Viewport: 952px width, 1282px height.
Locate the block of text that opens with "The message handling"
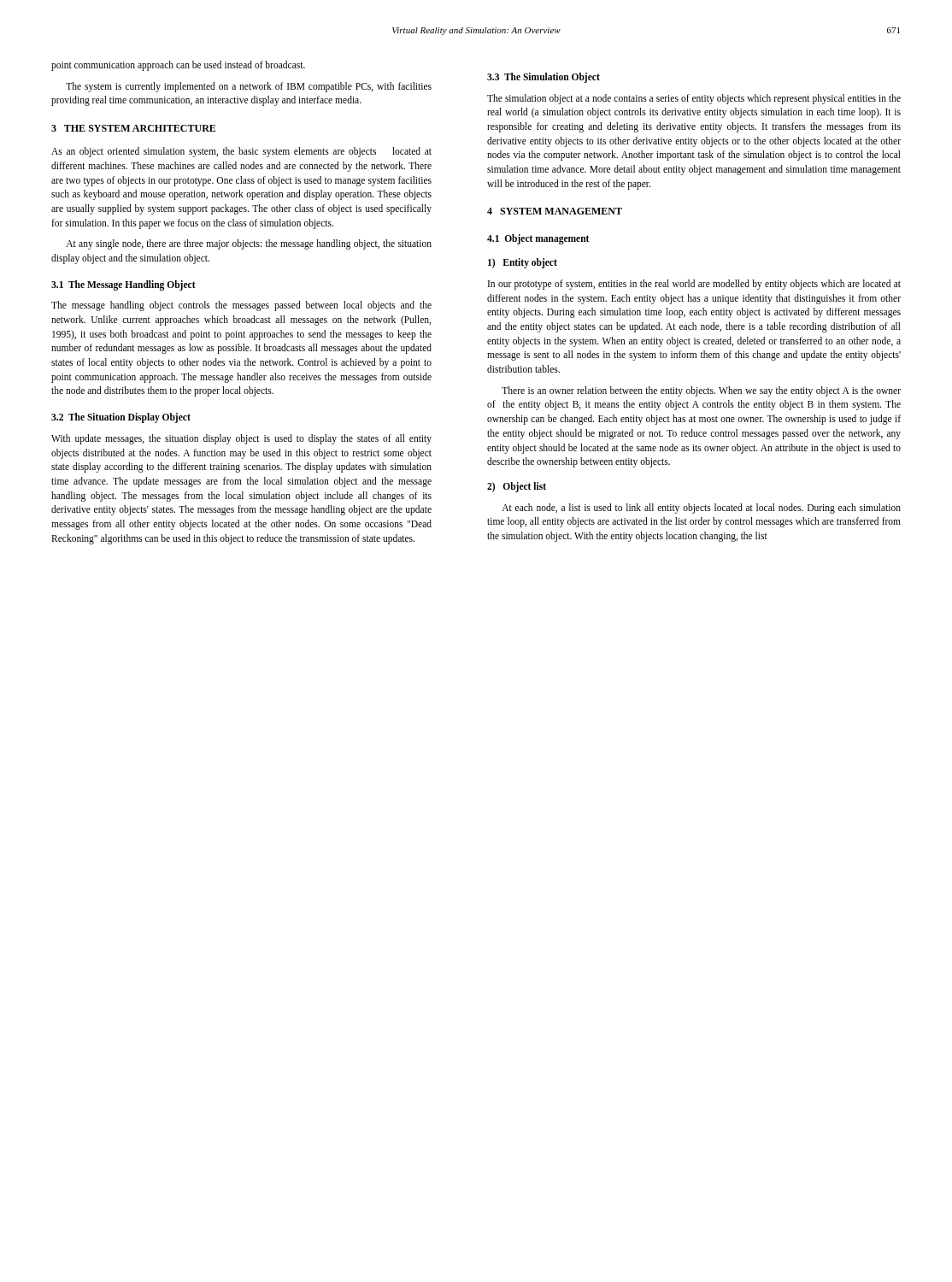click(x=241, y=349)
